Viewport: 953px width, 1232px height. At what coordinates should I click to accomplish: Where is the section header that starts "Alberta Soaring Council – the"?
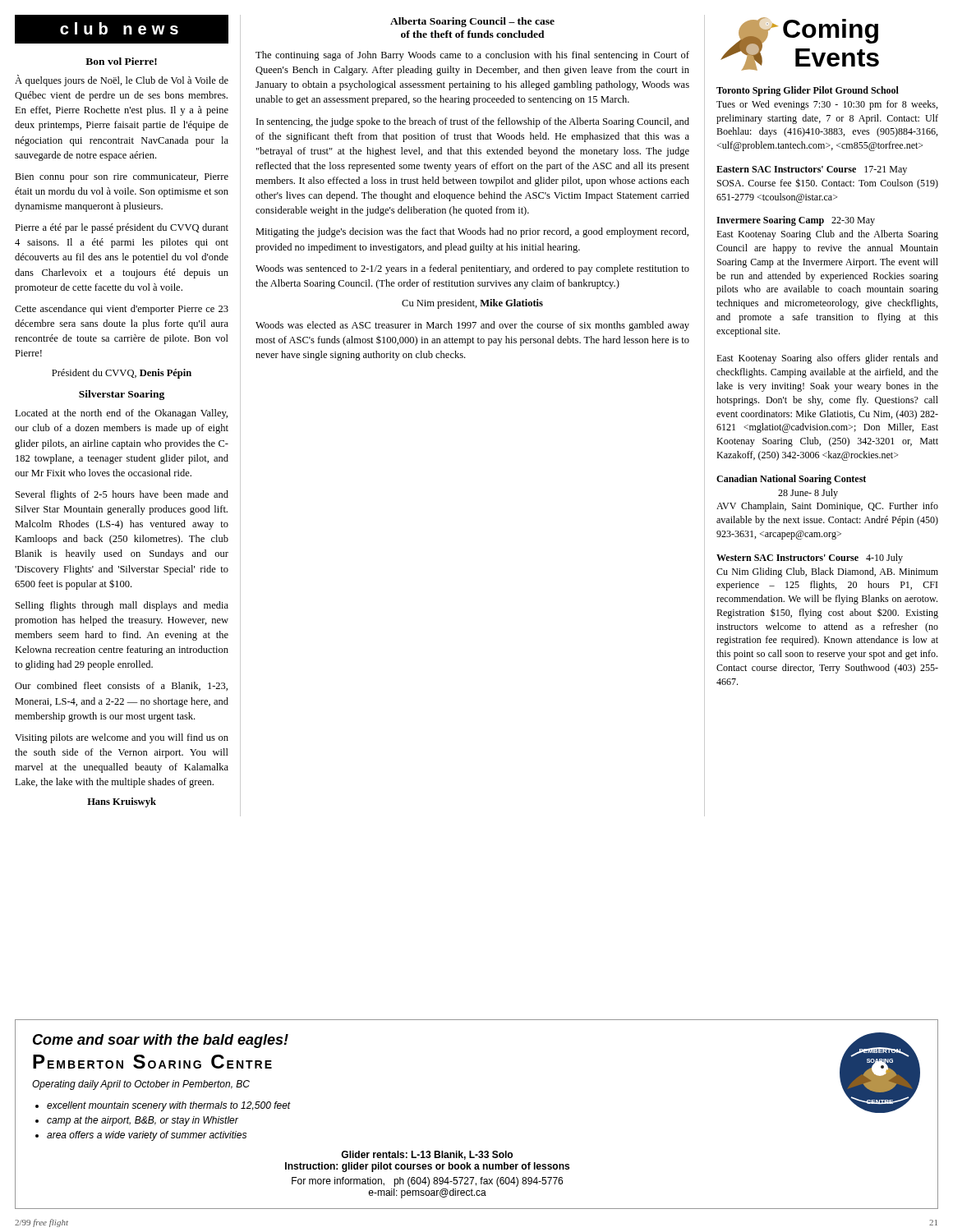click(x=472, y=28)
